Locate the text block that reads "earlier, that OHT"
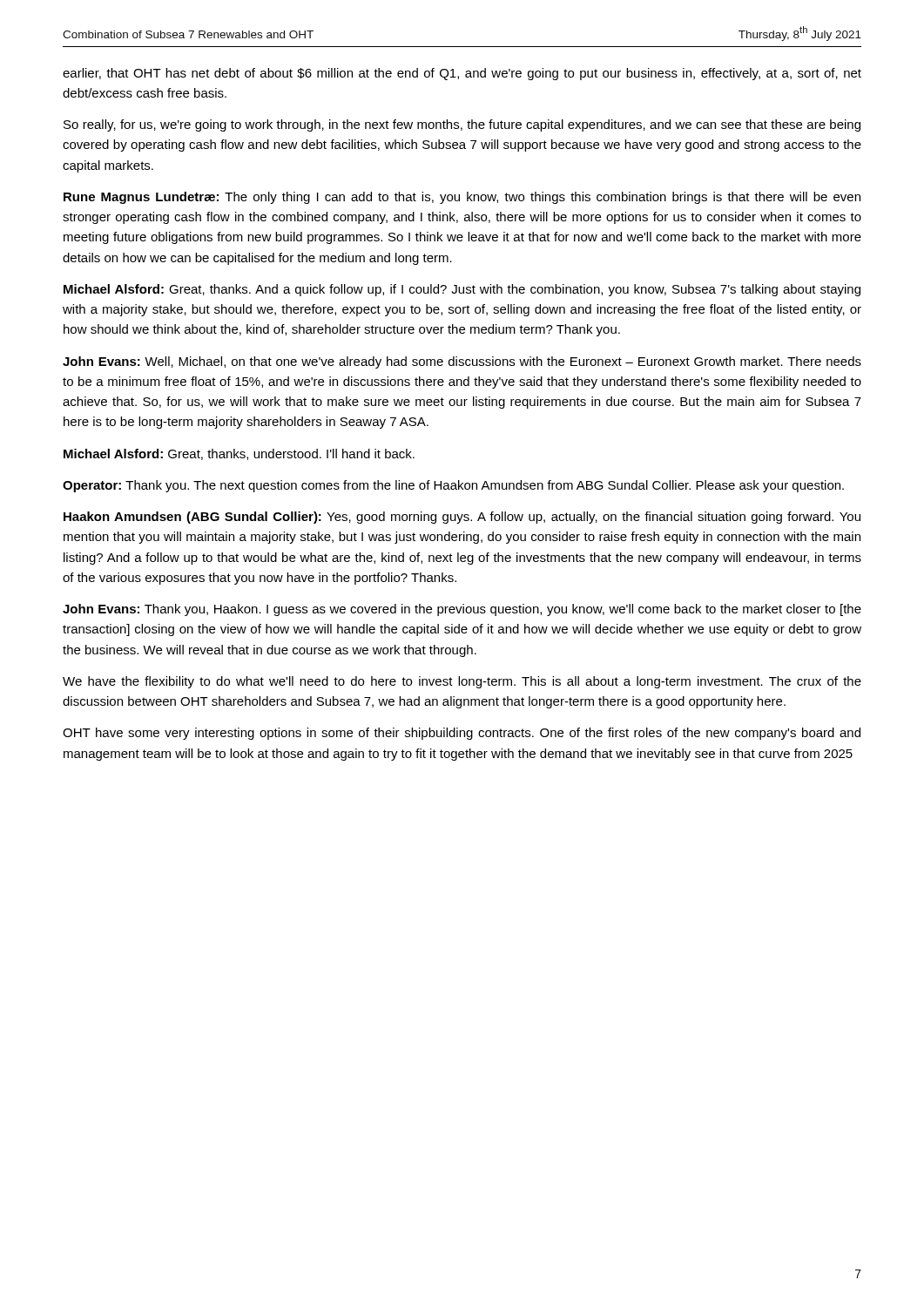The image size is (924, 1307). pyautogui.click(x=462, y=82)
